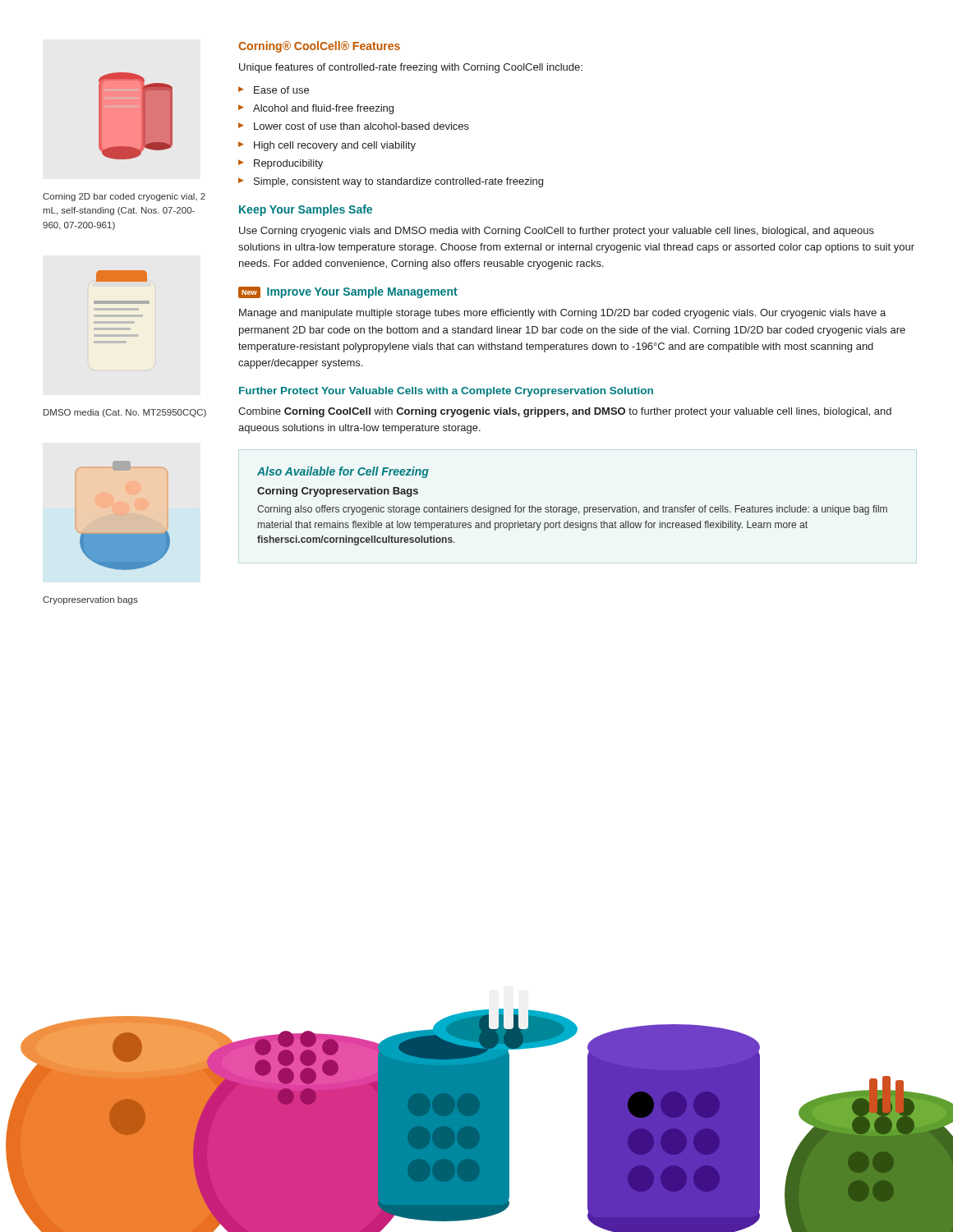Click on the text block that says "Unique features of controlled-rate freezing with"
Image resolution: width=953 pixels, height=1232 pixels.
[x=411, y=67]
